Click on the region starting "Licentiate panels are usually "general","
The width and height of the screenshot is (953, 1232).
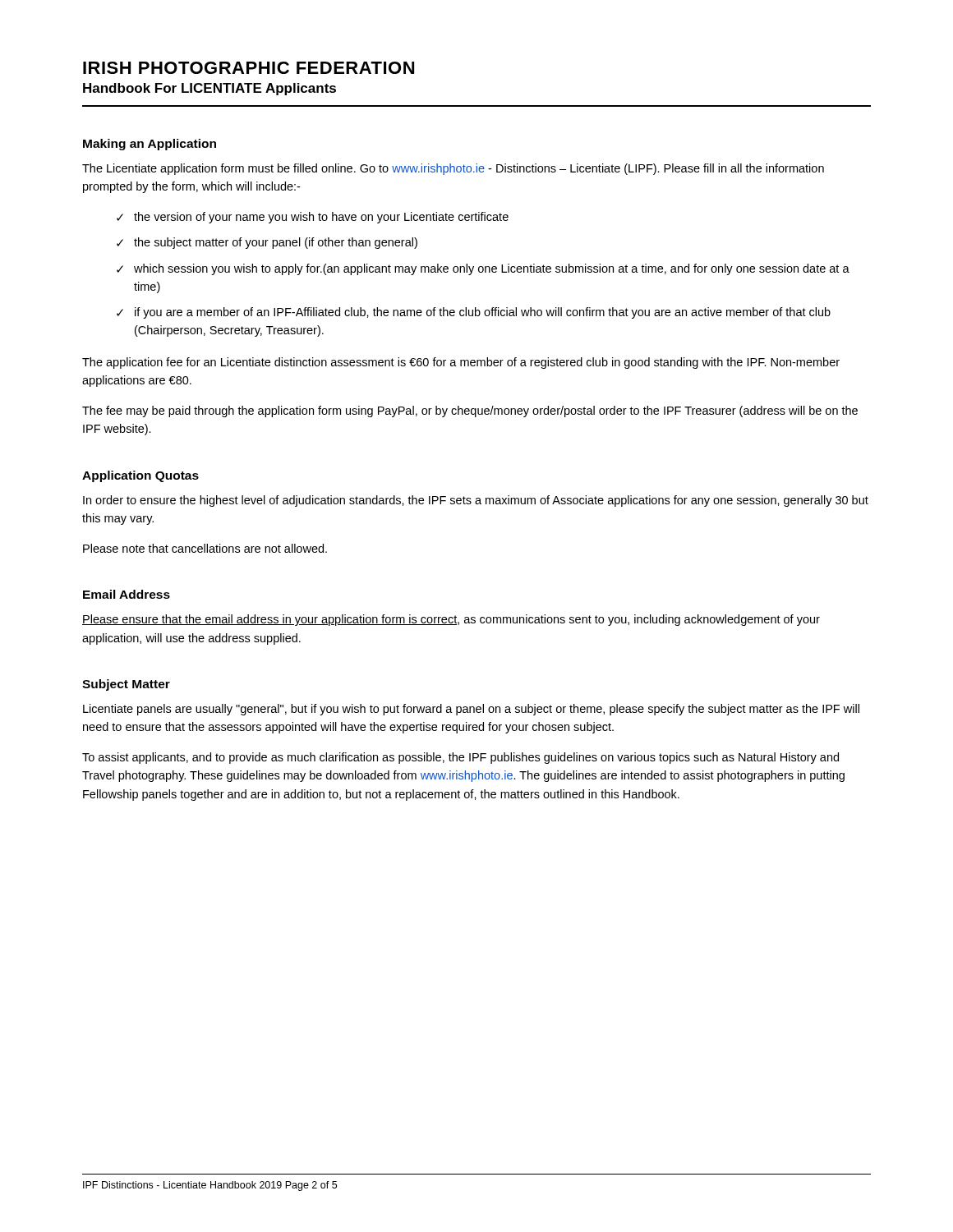click(x=471, y=718)
